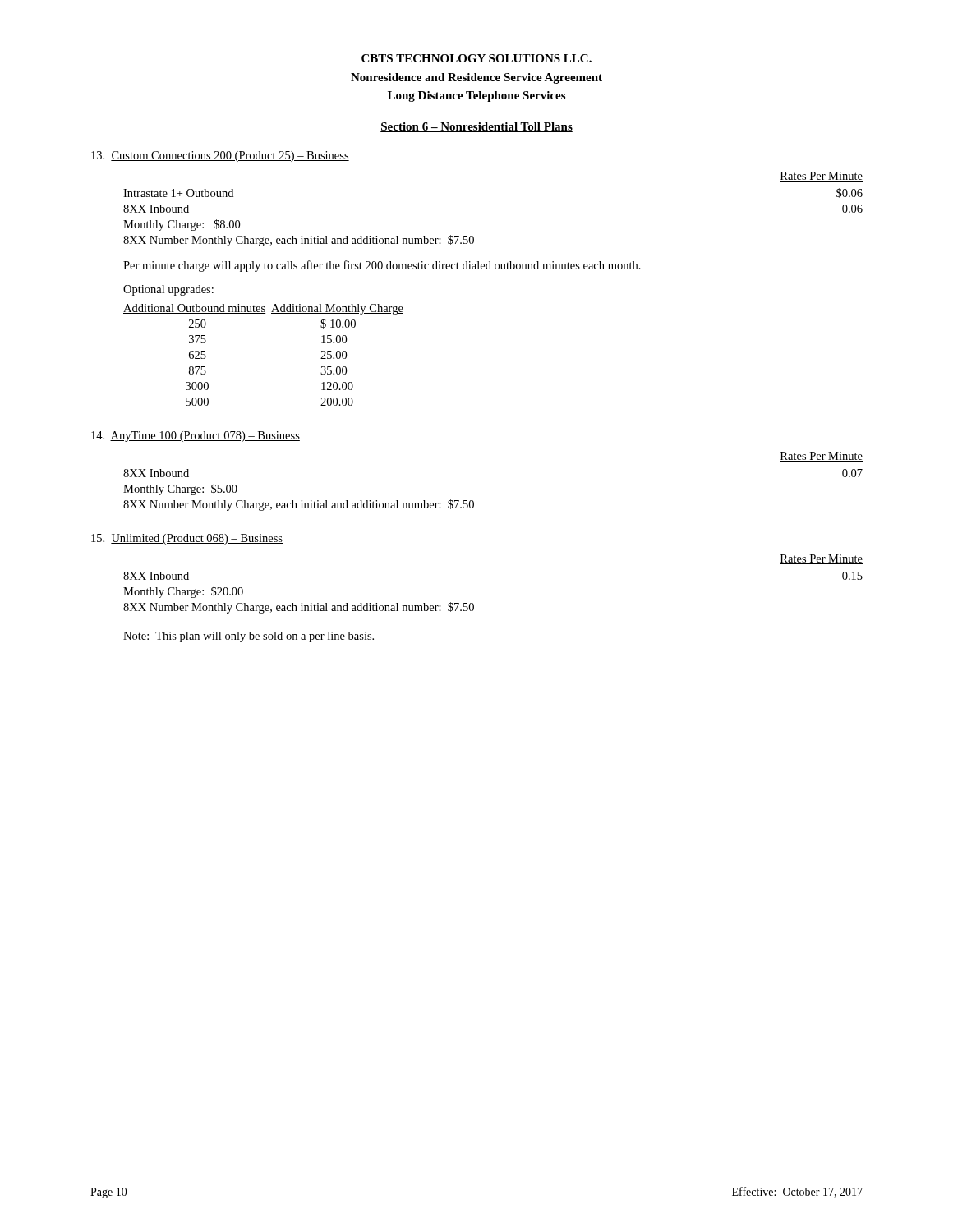Screen dimensions: 1232x953
Task: Find the table that mentions "$ 10.00"
Action: click(x=493, y=356)
